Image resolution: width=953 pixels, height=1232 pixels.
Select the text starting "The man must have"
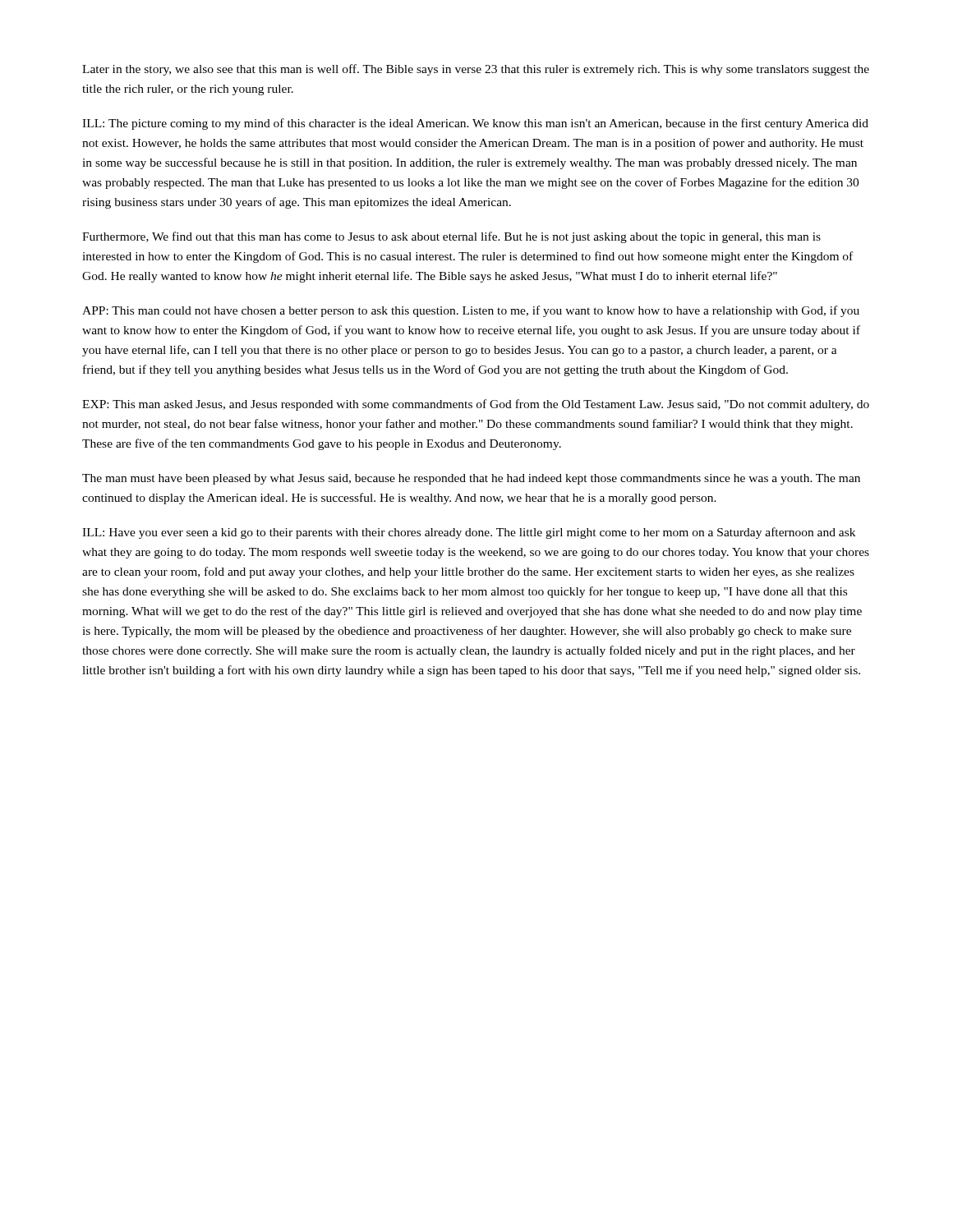click(471, 488)
